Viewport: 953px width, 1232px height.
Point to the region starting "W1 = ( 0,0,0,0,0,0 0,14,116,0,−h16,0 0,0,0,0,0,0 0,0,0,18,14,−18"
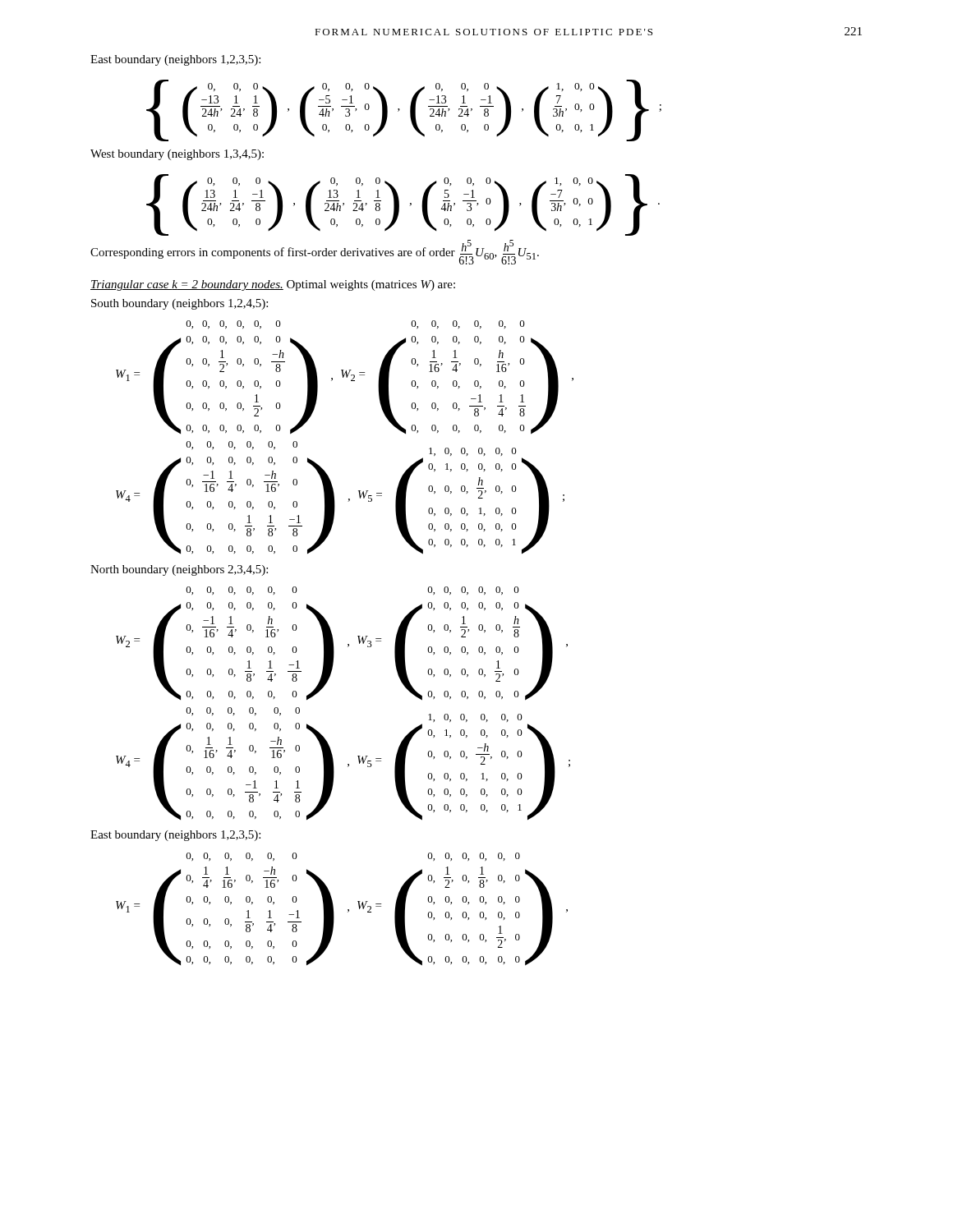click(x=342, y=908)
